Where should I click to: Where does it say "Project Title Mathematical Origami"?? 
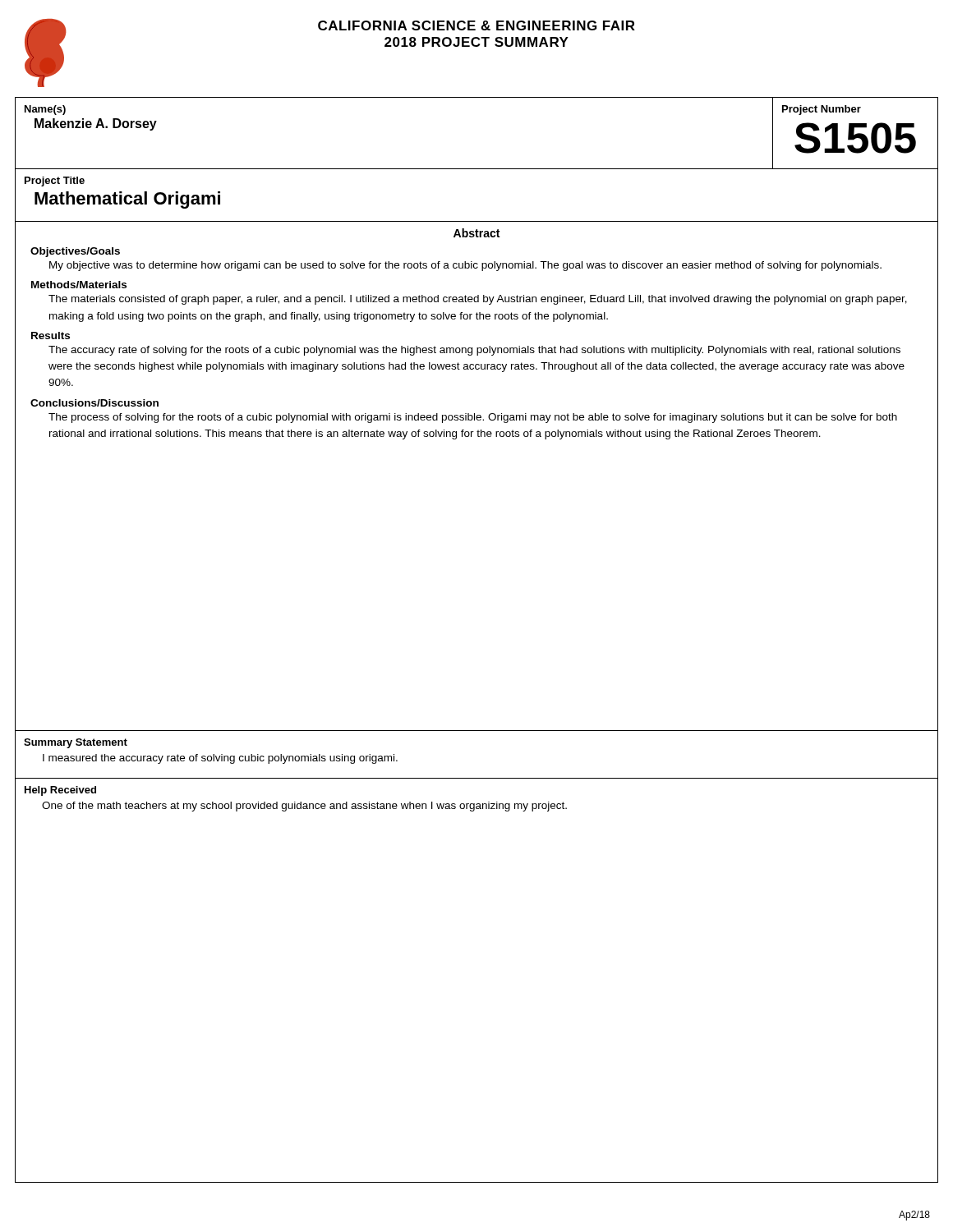pos(55,182)
